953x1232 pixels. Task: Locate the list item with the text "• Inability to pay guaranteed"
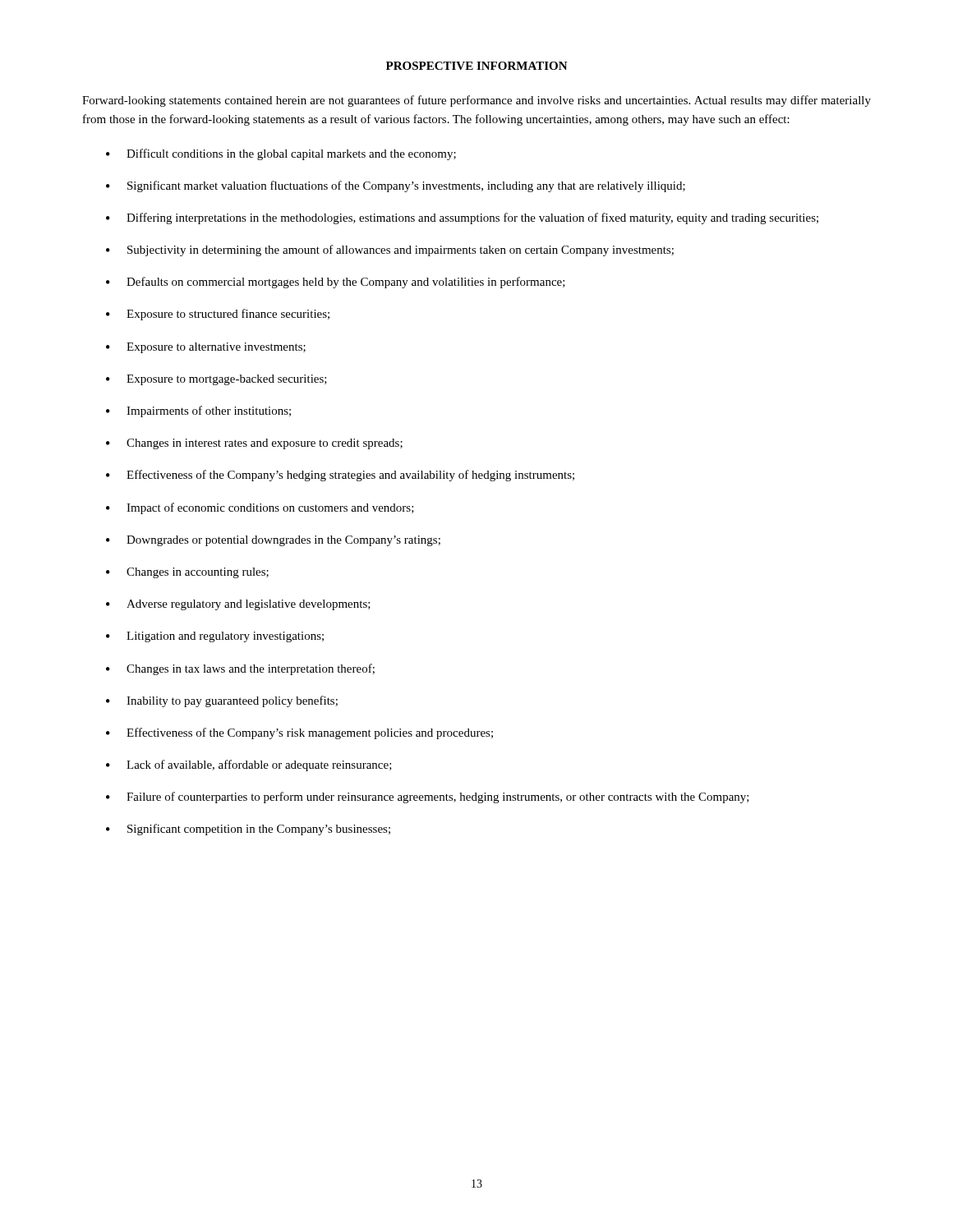coord(222,702)
